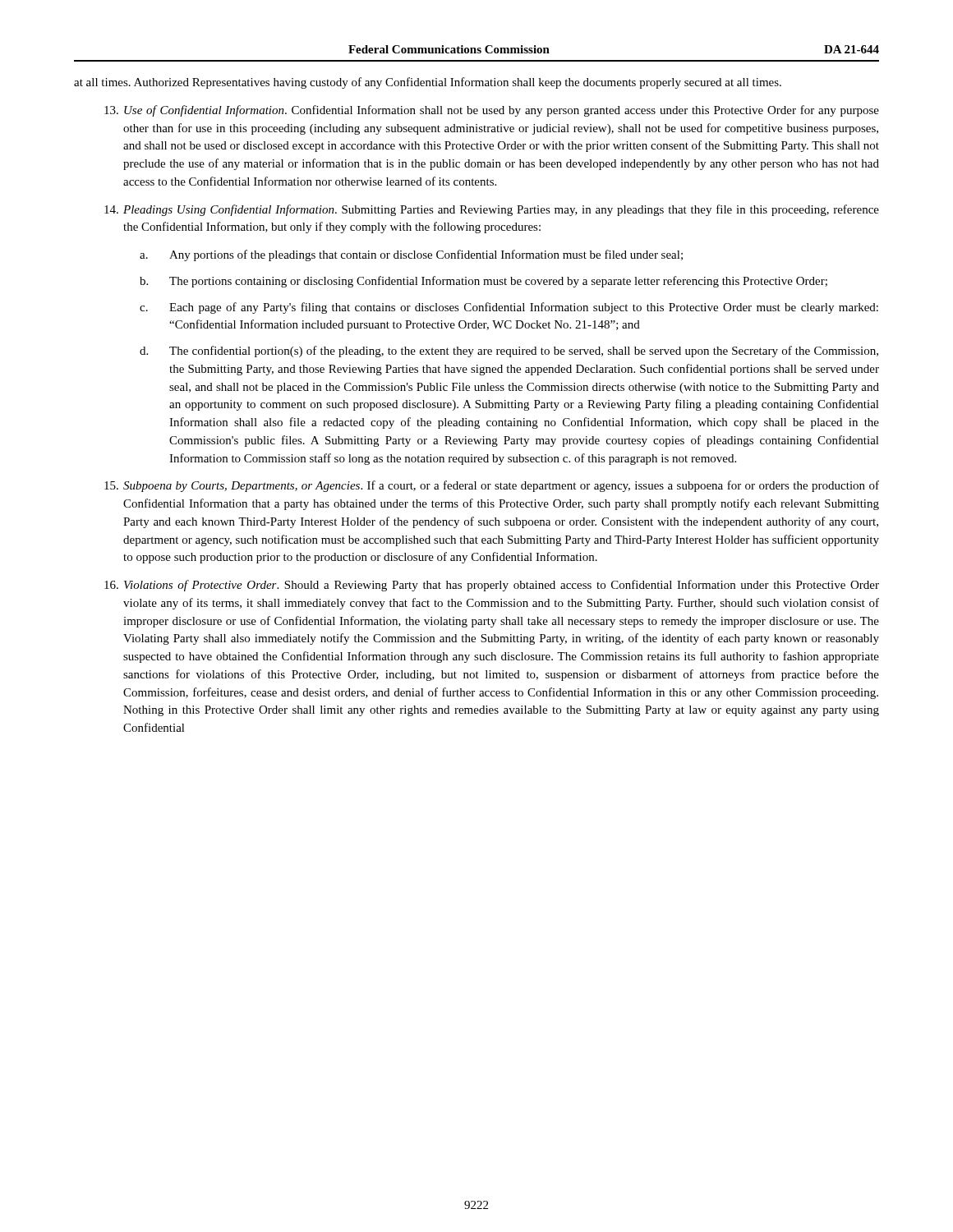Locate the text starting "at all times. Authorized Representatives having custody of"

coord(476,83)
